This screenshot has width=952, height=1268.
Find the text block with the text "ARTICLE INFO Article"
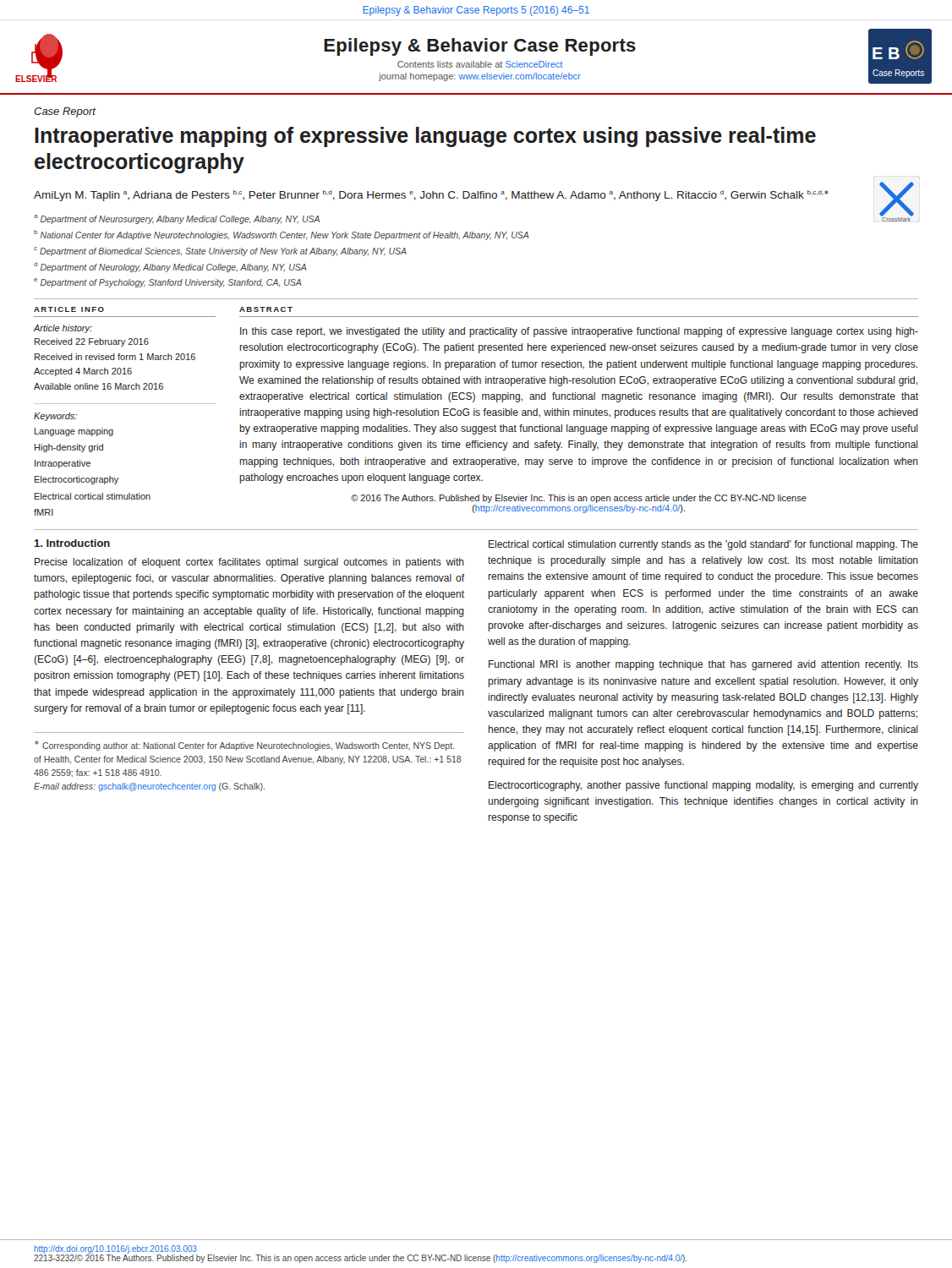coord(125,413)
